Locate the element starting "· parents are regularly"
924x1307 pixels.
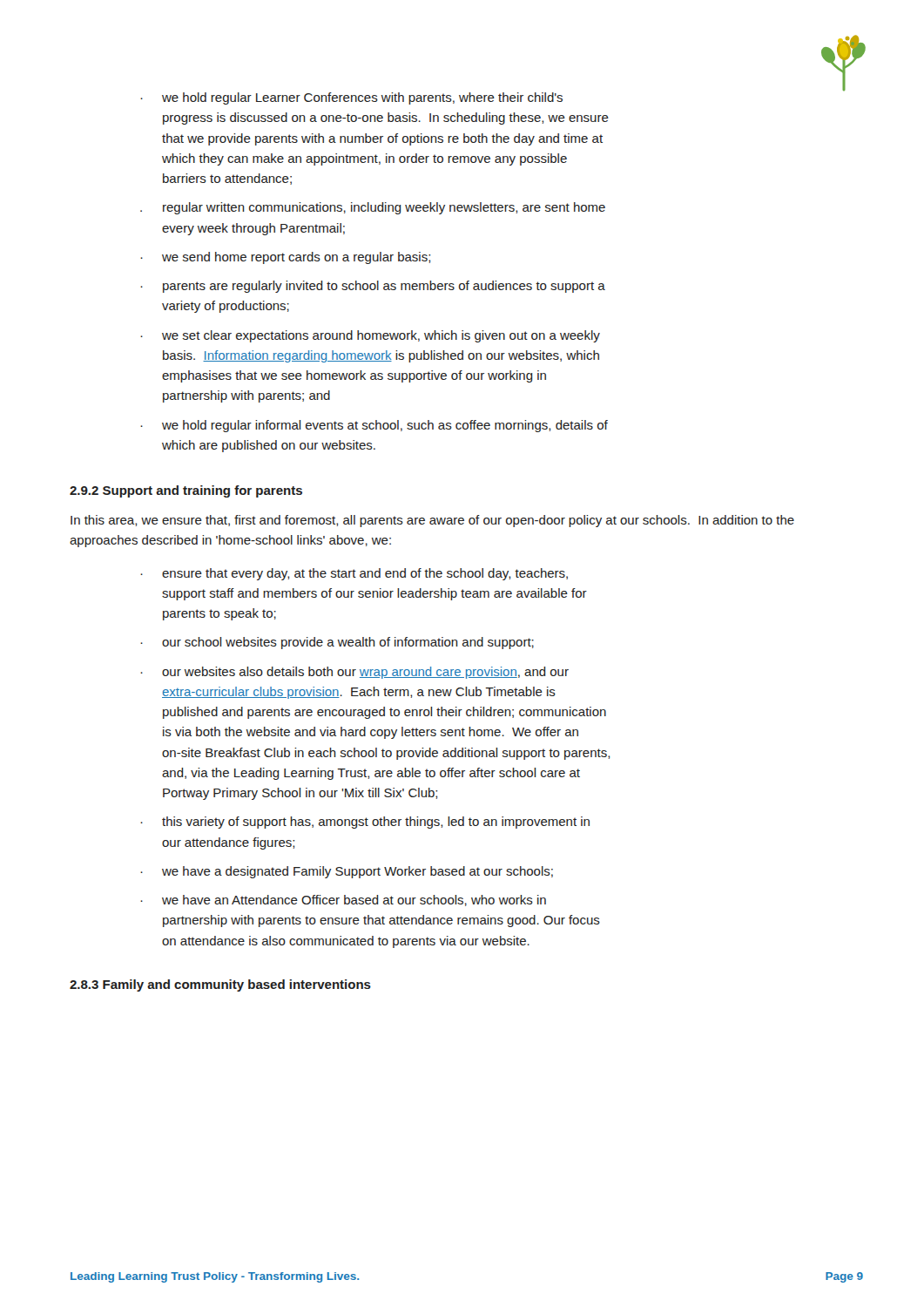(501, 296)
